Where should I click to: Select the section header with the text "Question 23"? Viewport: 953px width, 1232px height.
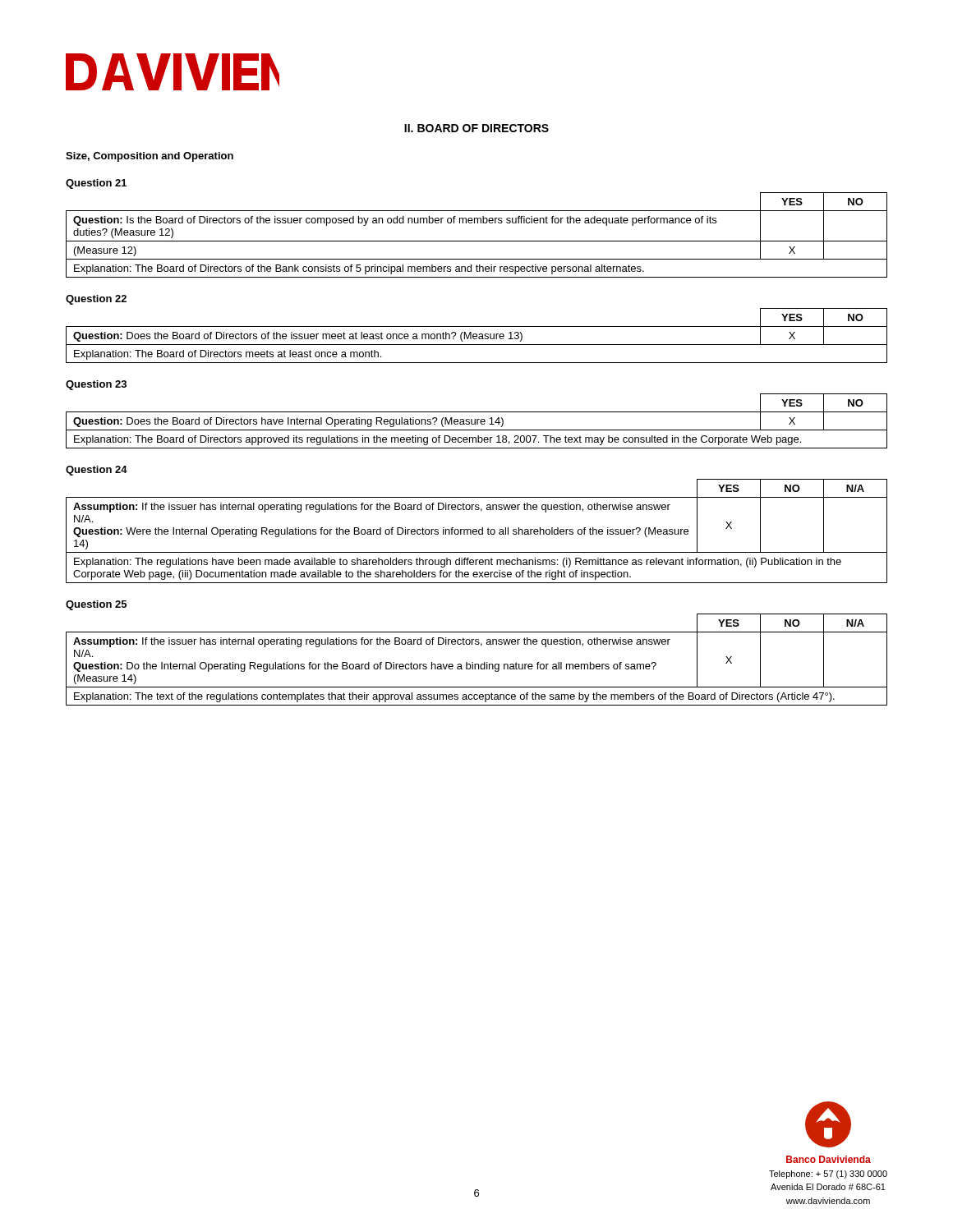coord(96,384)
